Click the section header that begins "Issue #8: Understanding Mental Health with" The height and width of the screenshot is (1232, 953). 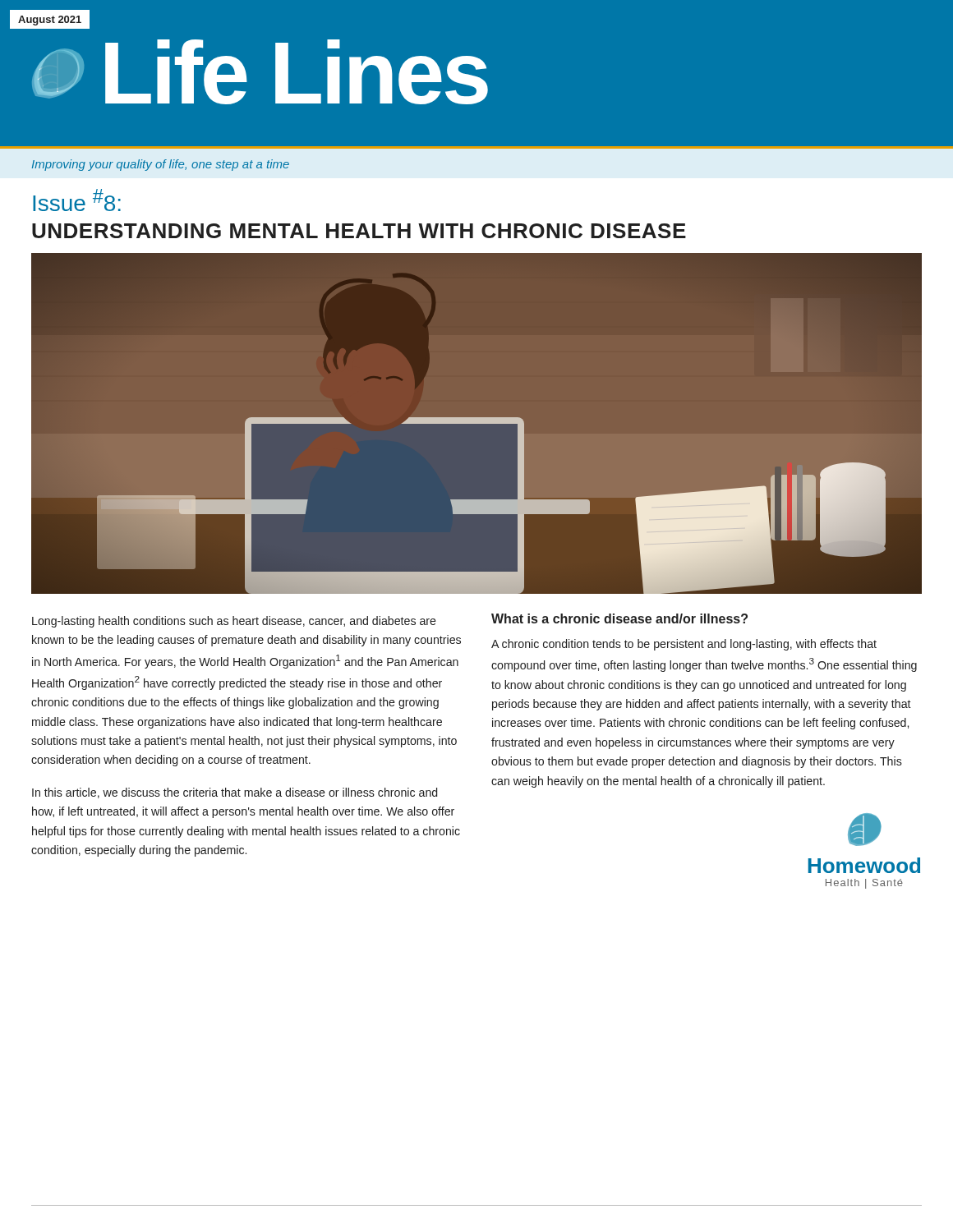[359, 215]
